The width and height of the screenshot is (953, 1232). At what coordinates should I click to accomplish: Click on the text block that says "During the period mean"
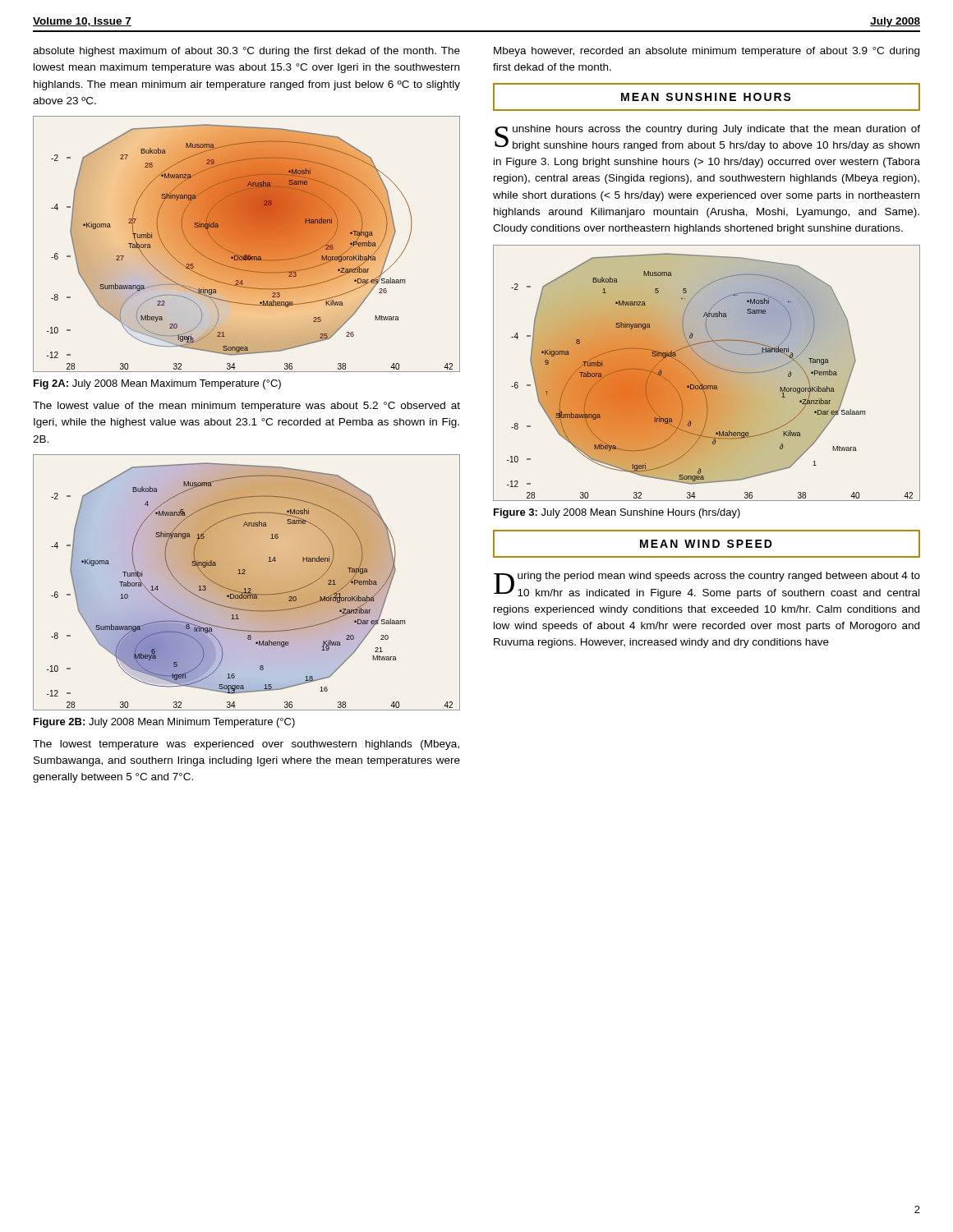[x=707, y=608]
